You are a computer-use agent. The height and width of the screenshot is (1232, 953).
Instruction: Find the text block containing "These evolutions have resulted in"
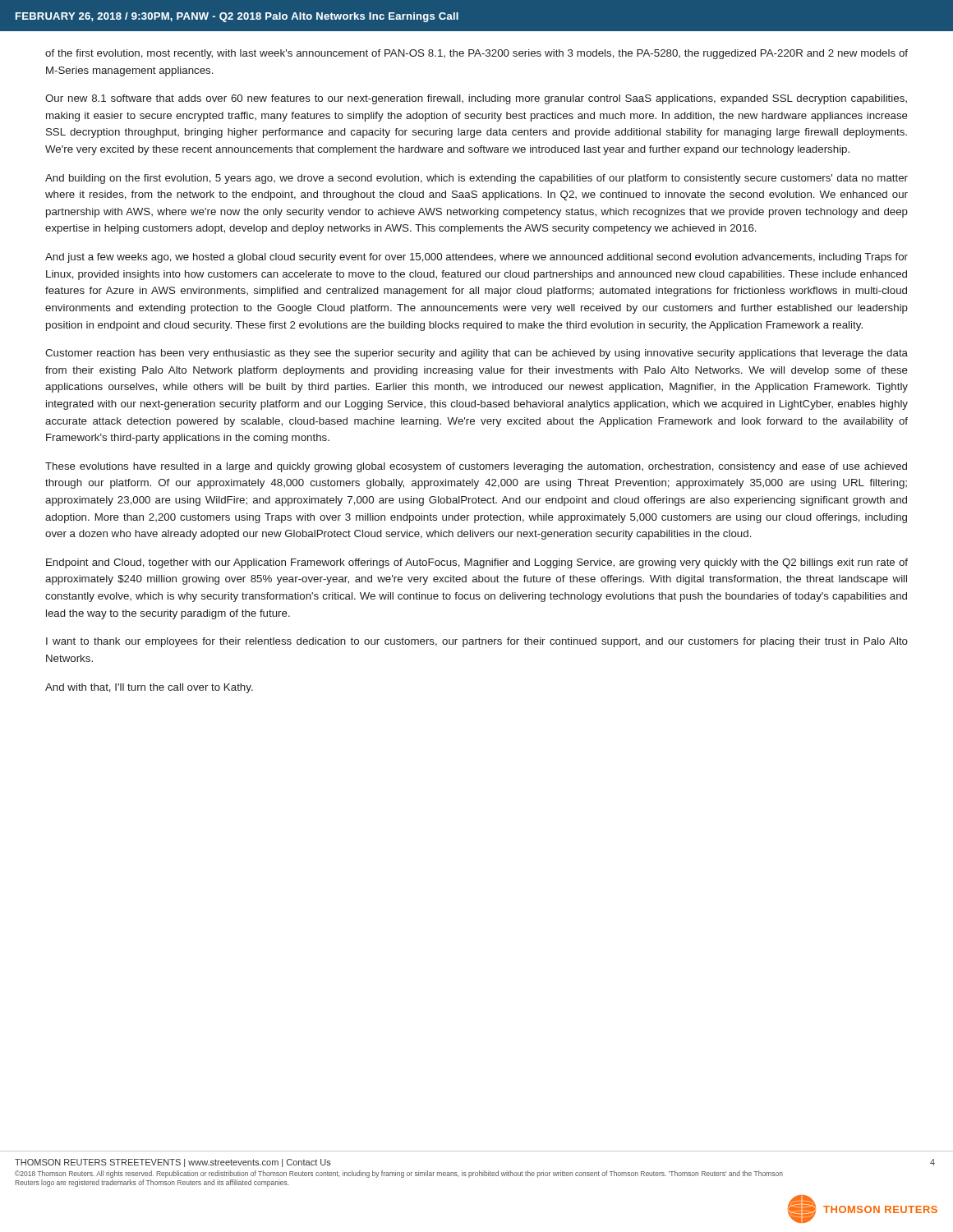(x=476, y=500)
